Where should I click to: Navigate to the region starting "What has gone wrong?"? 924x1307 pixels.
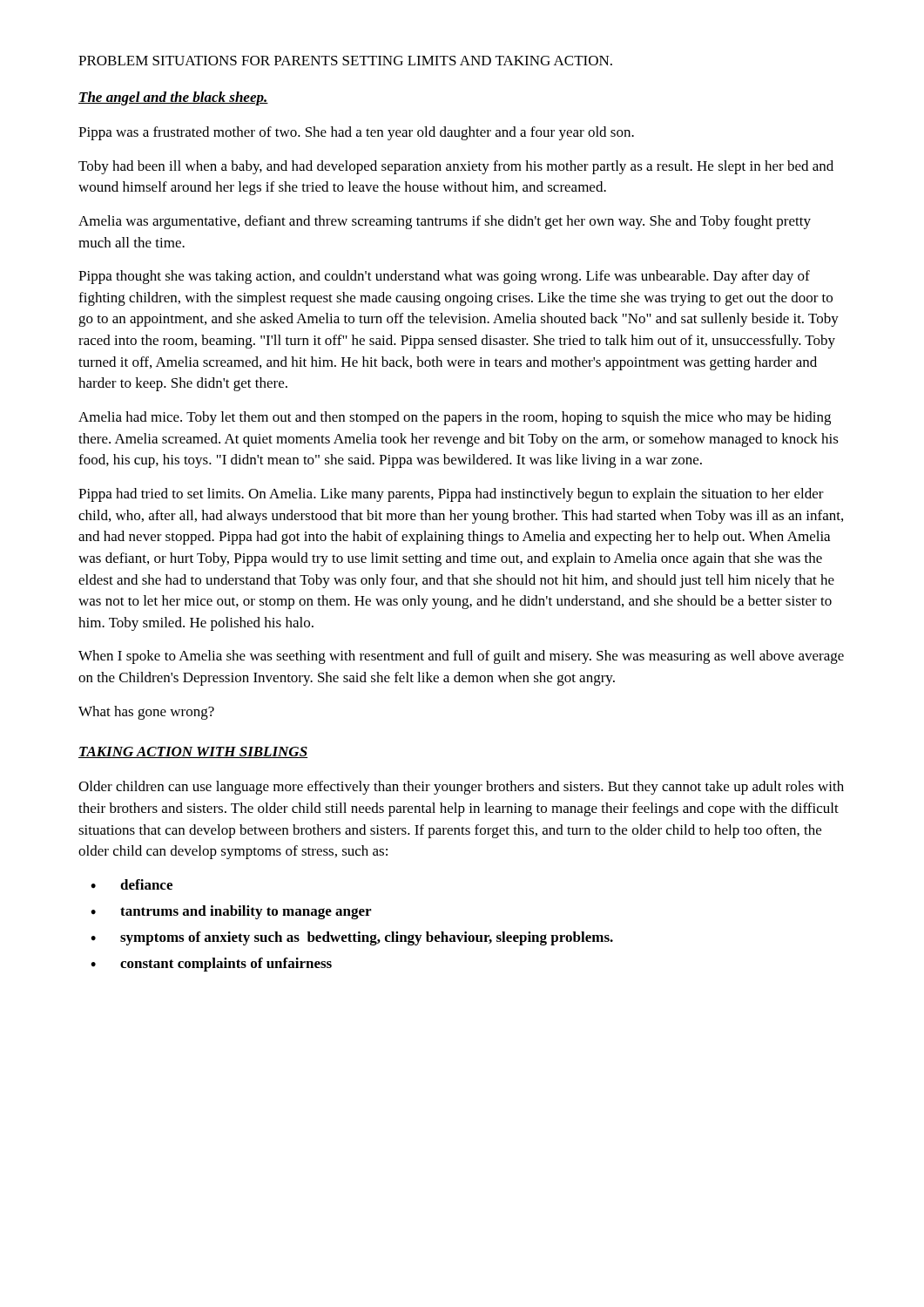coord(146,711)
